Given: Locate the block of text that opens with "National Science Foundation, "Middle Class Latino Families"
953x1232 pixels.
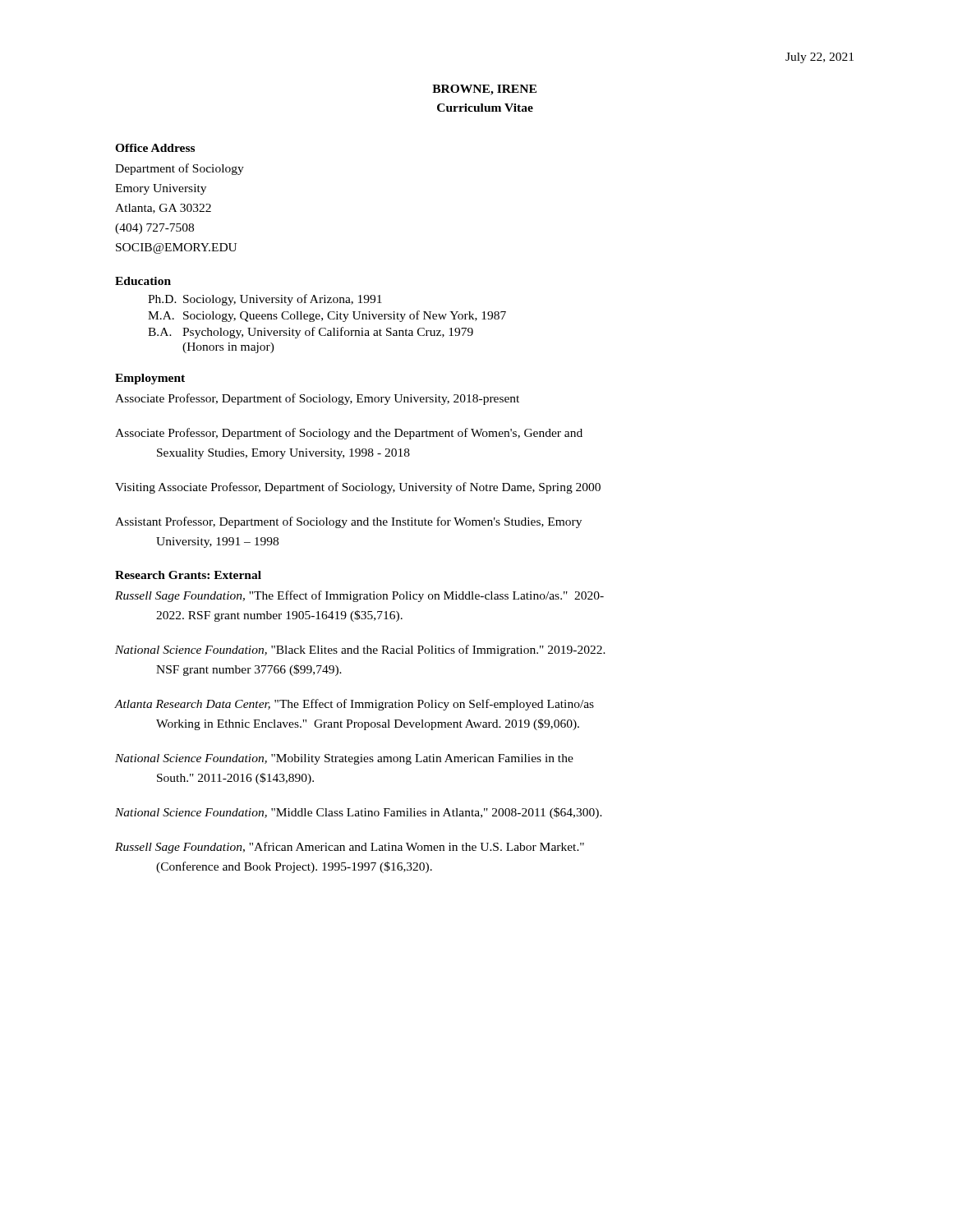Looking at the screenshot, I should pyautogui.click(x=359, y=812).
